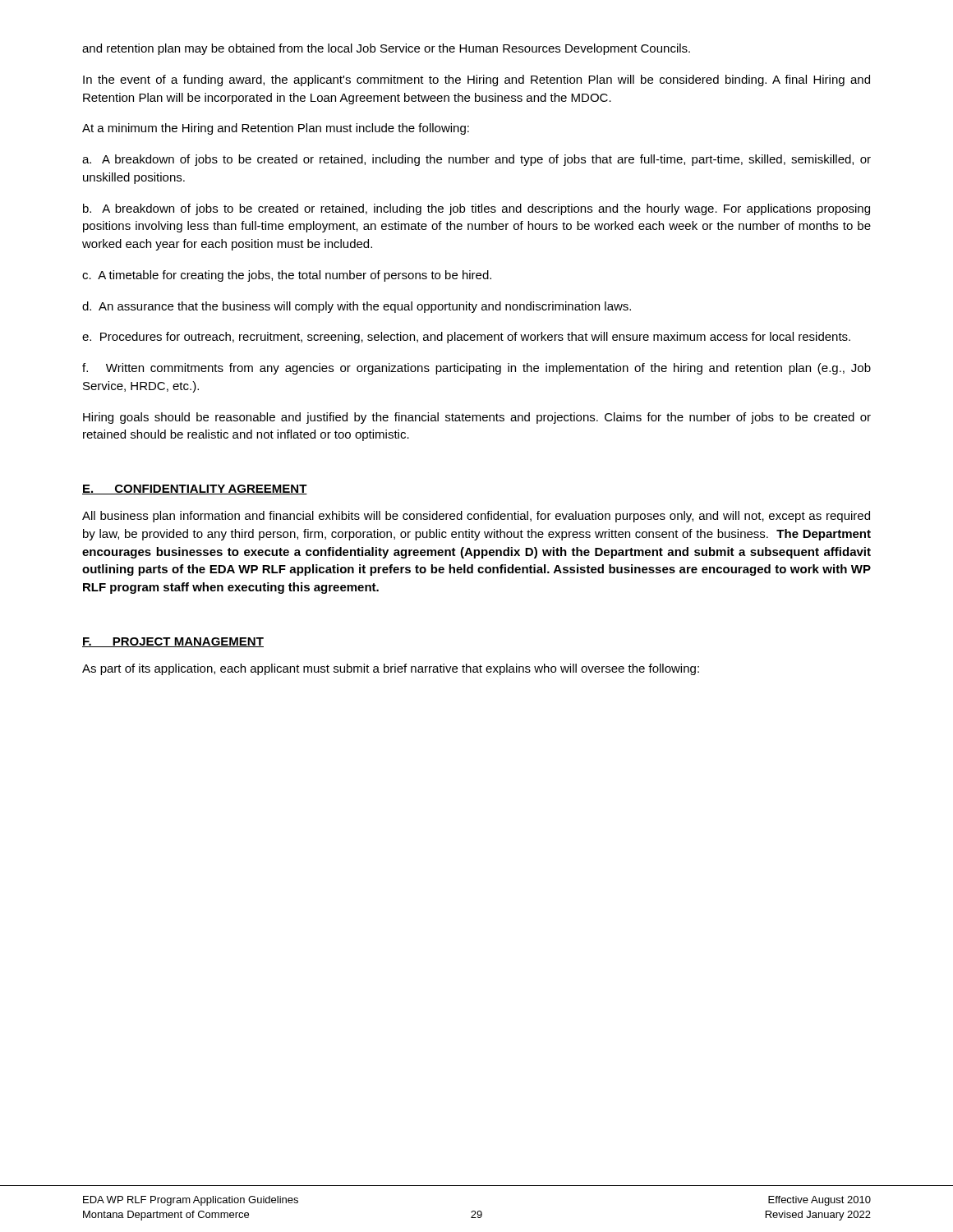
Task: Click on the text block starting "and retention plan"
Action: point(387,48)
